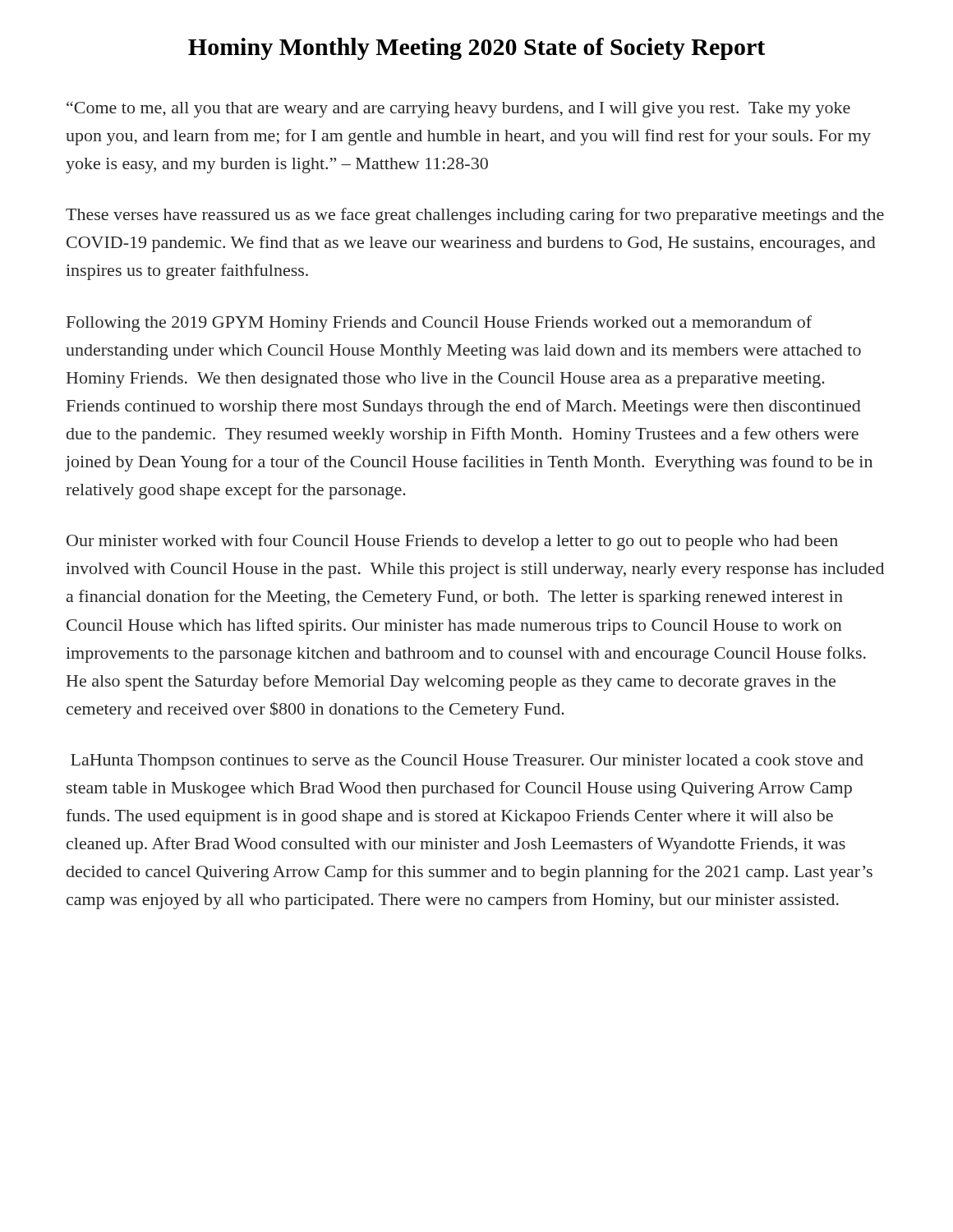Image resolution: width=953 pixels, height=1232 pixels.
Task: Point to the block beginning "LaHunta Thompson continues to serve"
Action: 469,829
